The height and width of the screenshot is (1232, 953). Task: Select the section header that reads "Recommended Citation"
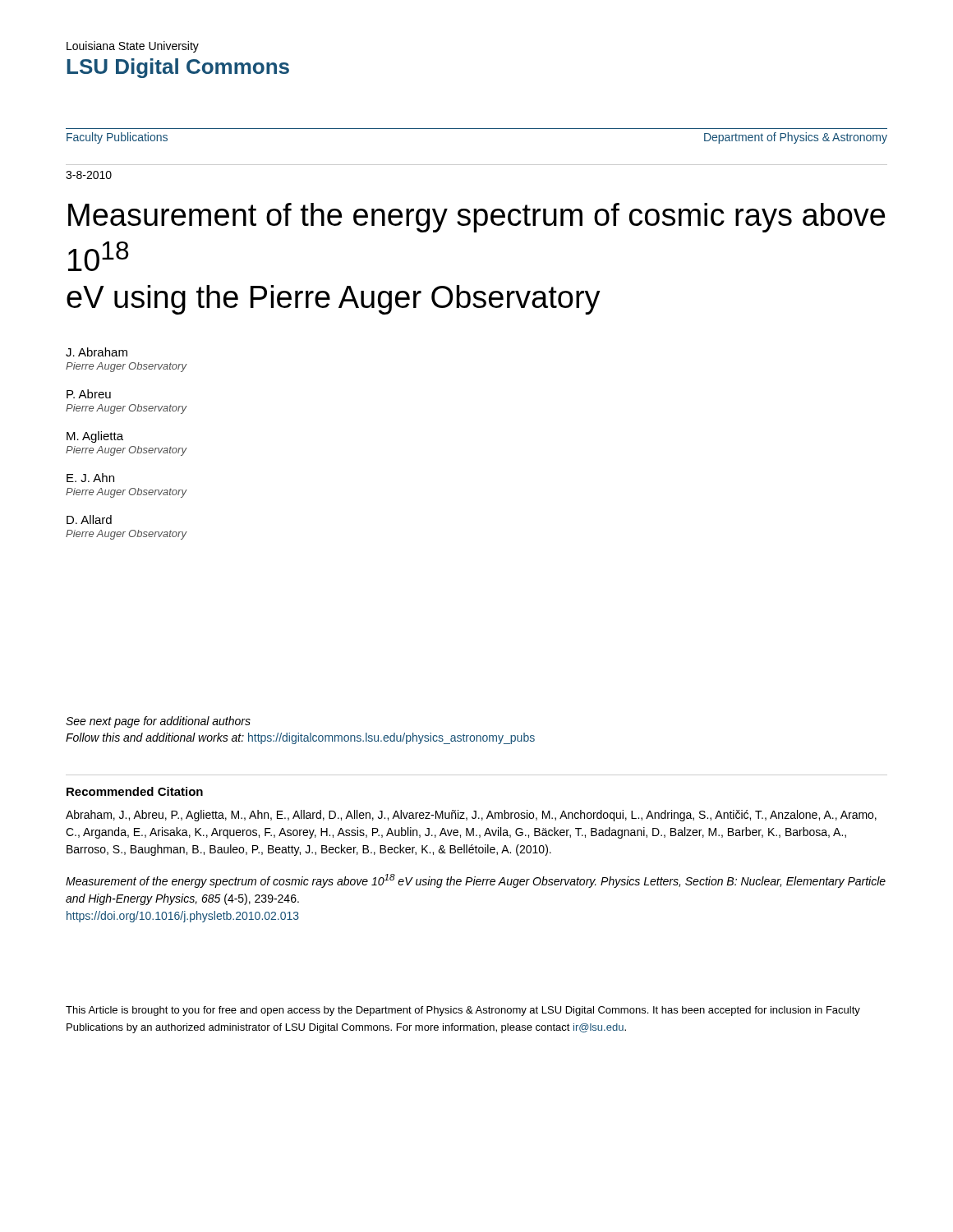(135, 791)
